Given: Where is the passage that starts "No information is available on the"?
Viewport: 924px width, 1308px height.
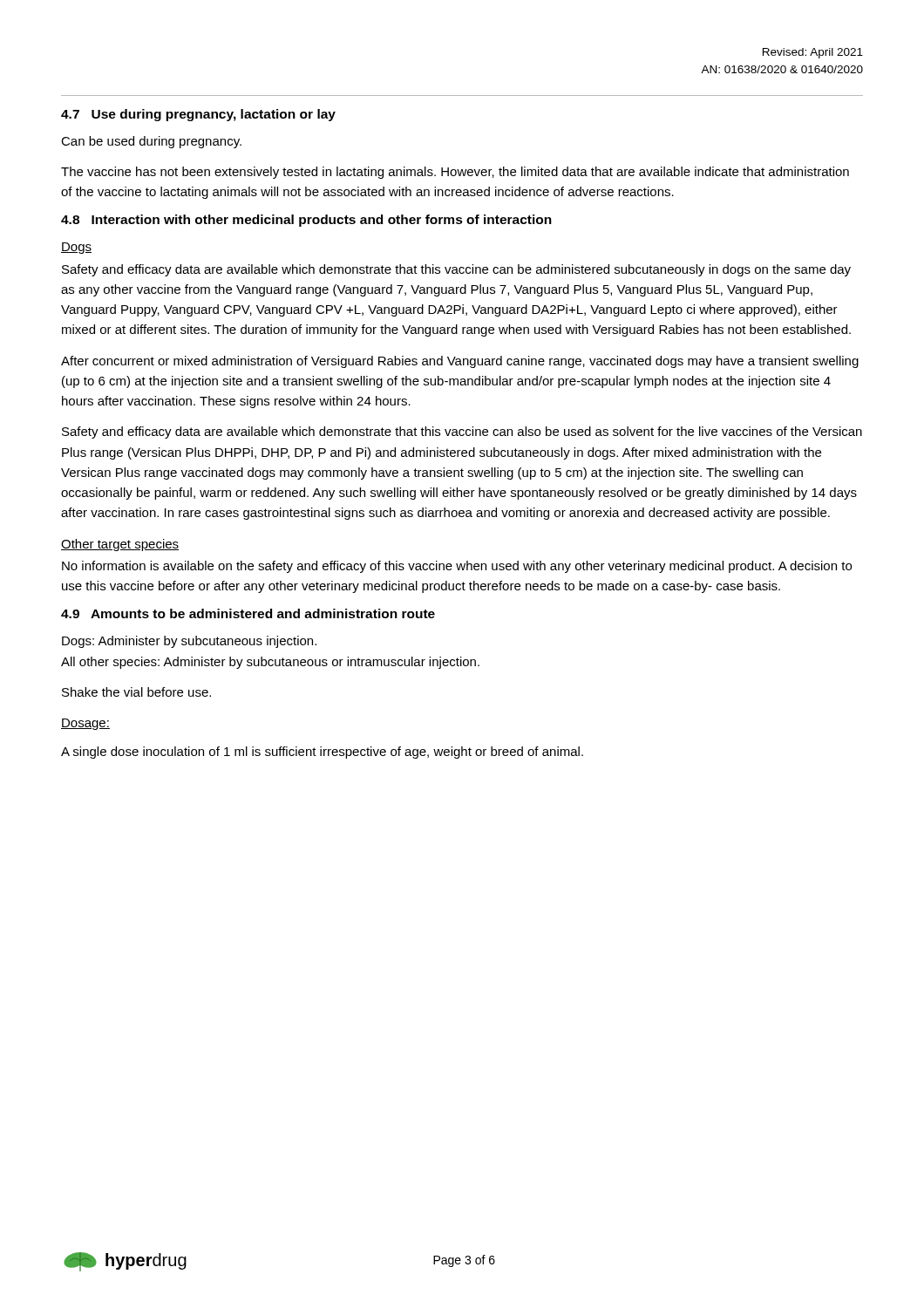Looking at the screenshot, I should click(x=457, y=575).
